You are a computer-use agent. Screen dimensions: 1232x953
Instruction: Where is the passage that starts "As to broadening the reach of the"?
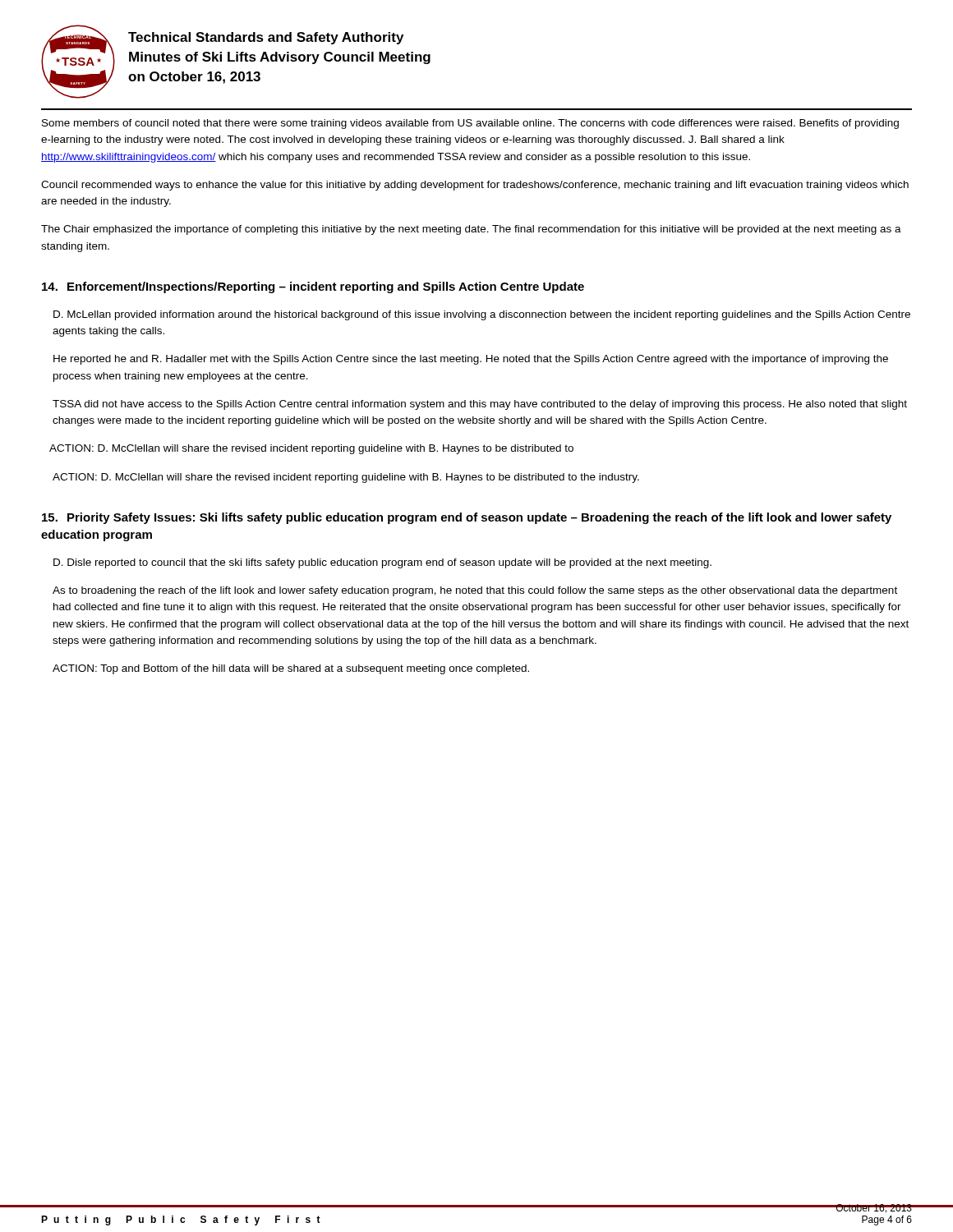click(x=481, y=615)
